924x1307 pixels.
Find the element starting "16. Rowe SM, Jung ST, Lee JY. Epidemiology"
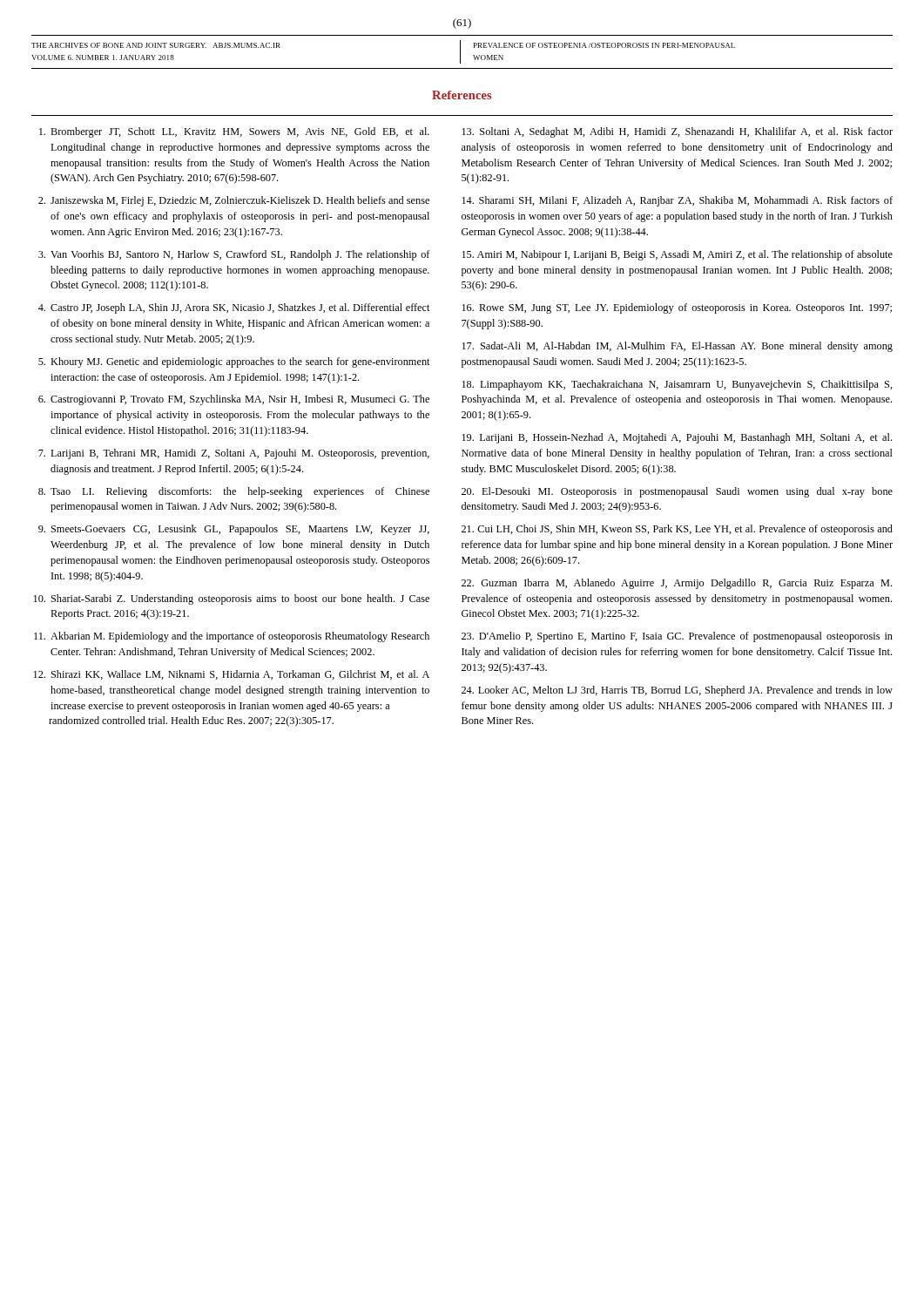tap(677, 316)
